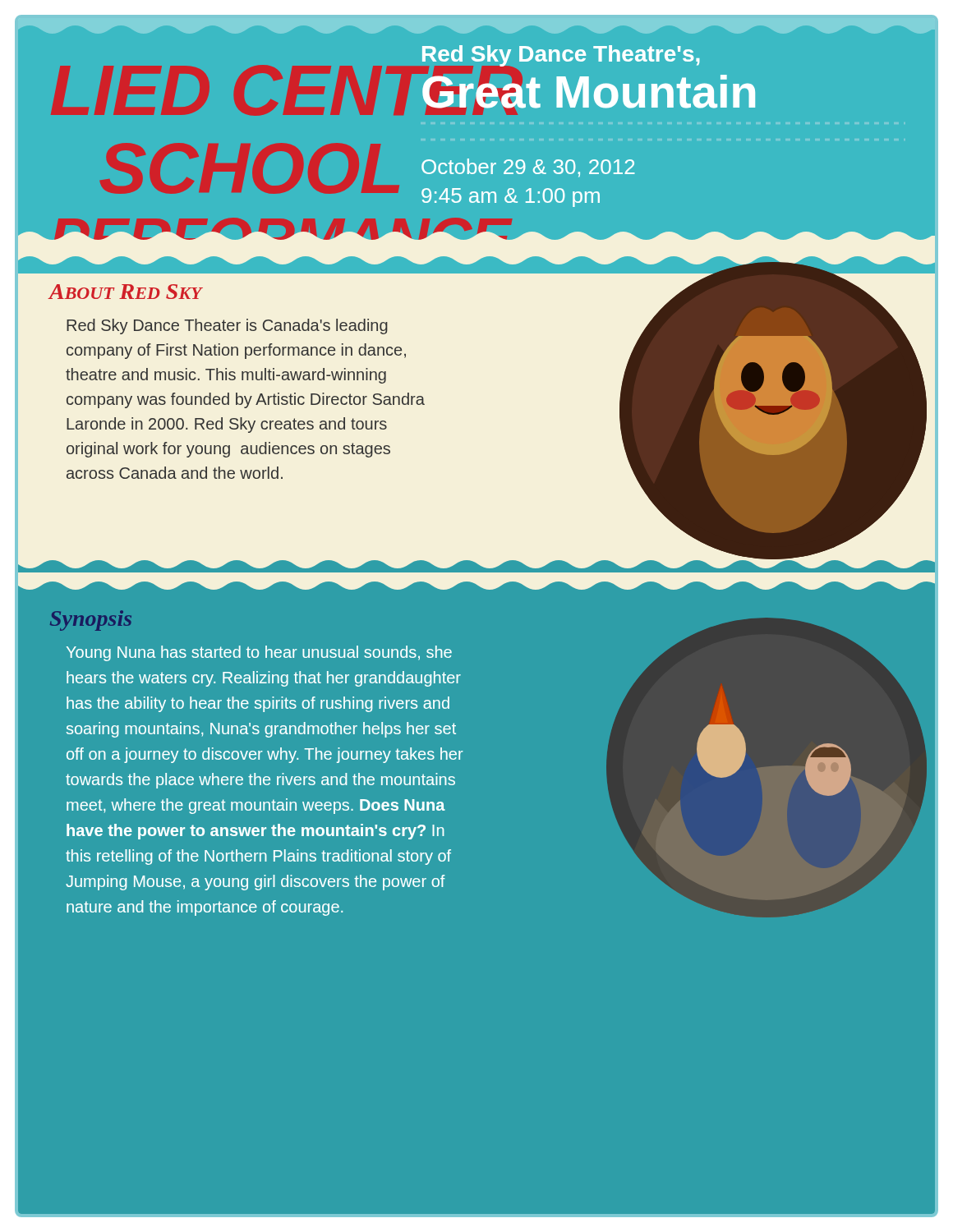Find the section header that says "ABOUT RED SKY"
This screenshot has width=953, height=1232.
tap(126, 291)
